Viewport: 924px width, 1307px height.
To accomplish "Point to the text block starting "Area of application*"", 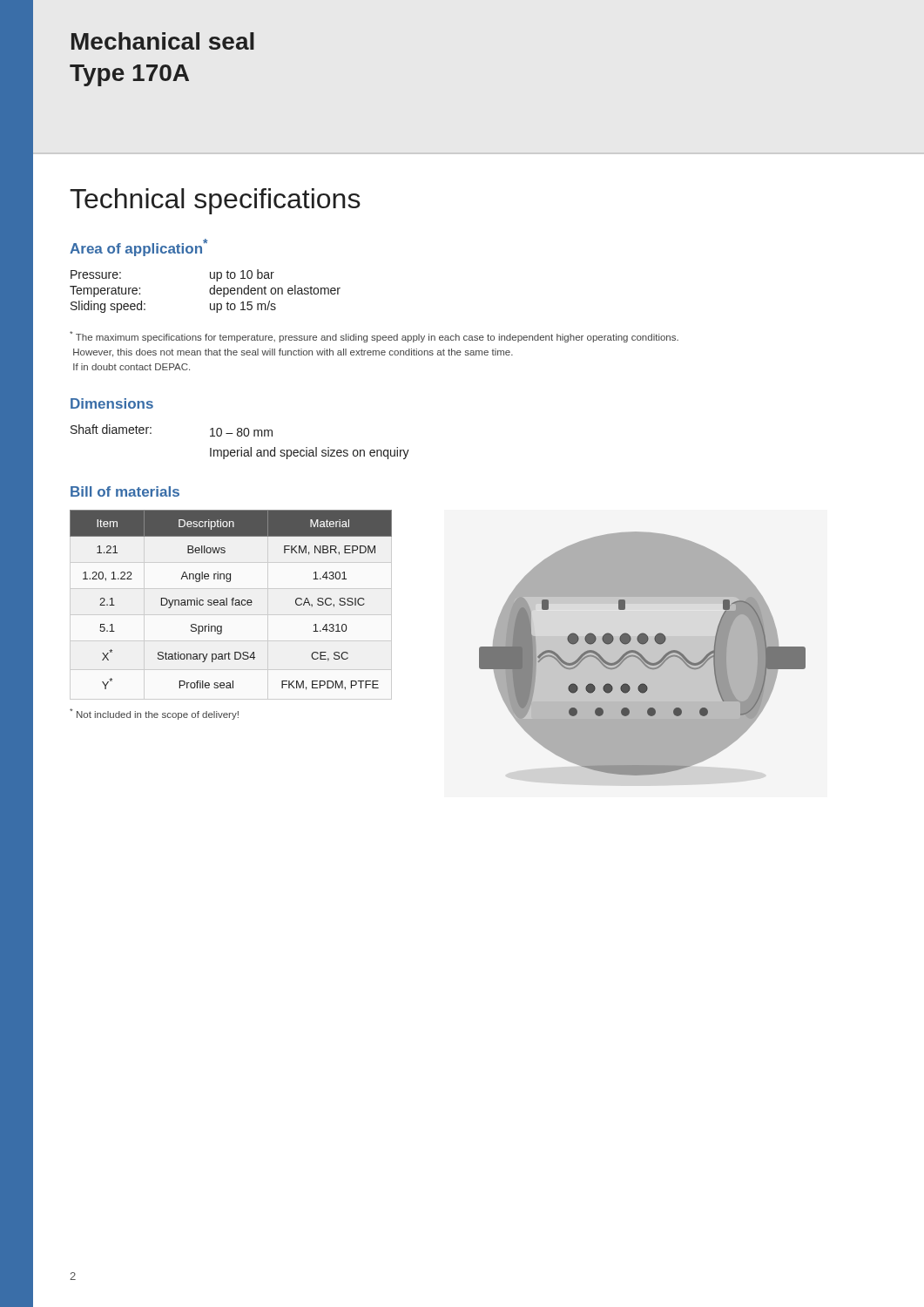I will [139, 246].
